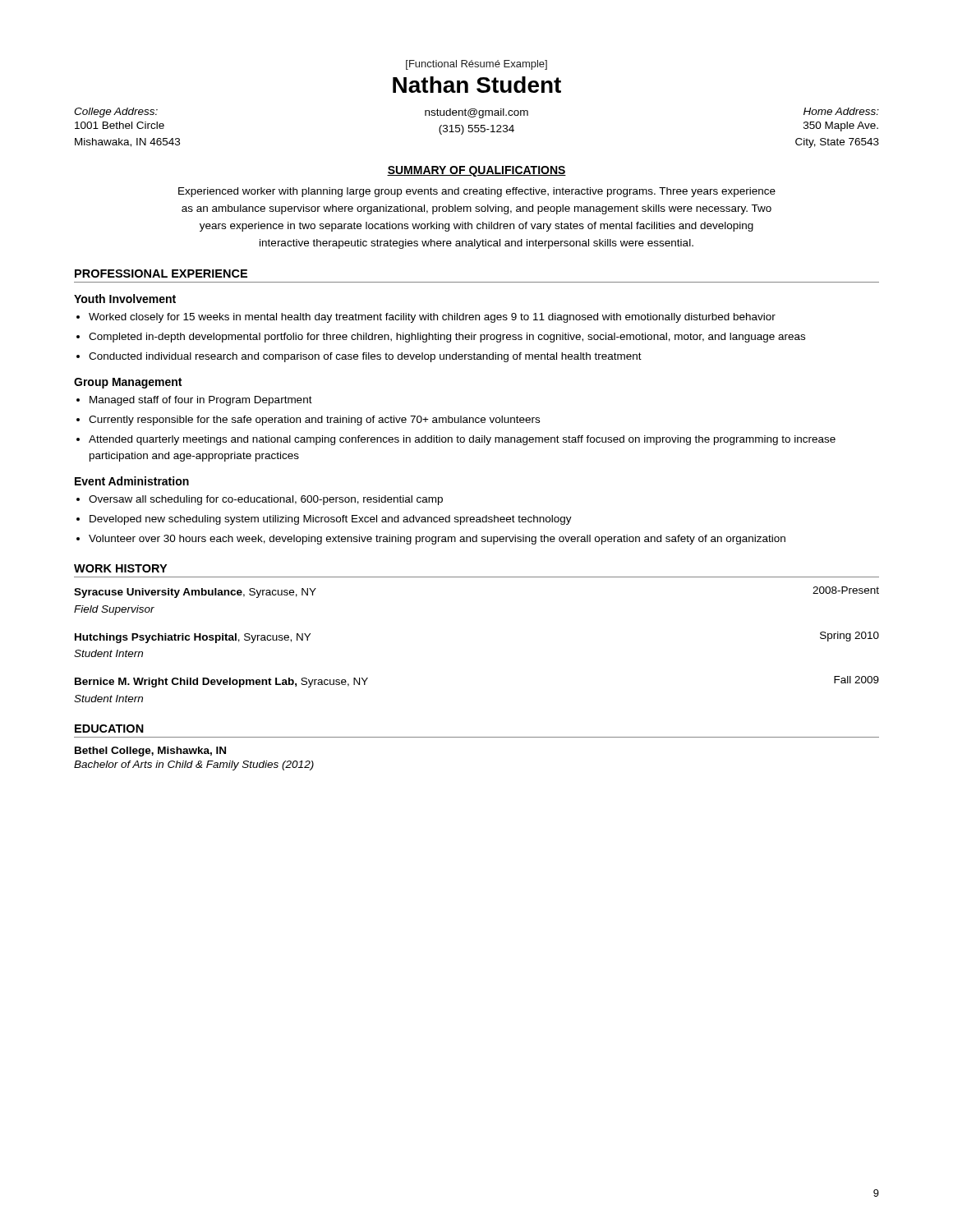Image resolution: width=953 pixels, height=1232 pixels.
Task: Click on the list item that says "Volunteer over 30 hours each"
Action: point(437,538)
